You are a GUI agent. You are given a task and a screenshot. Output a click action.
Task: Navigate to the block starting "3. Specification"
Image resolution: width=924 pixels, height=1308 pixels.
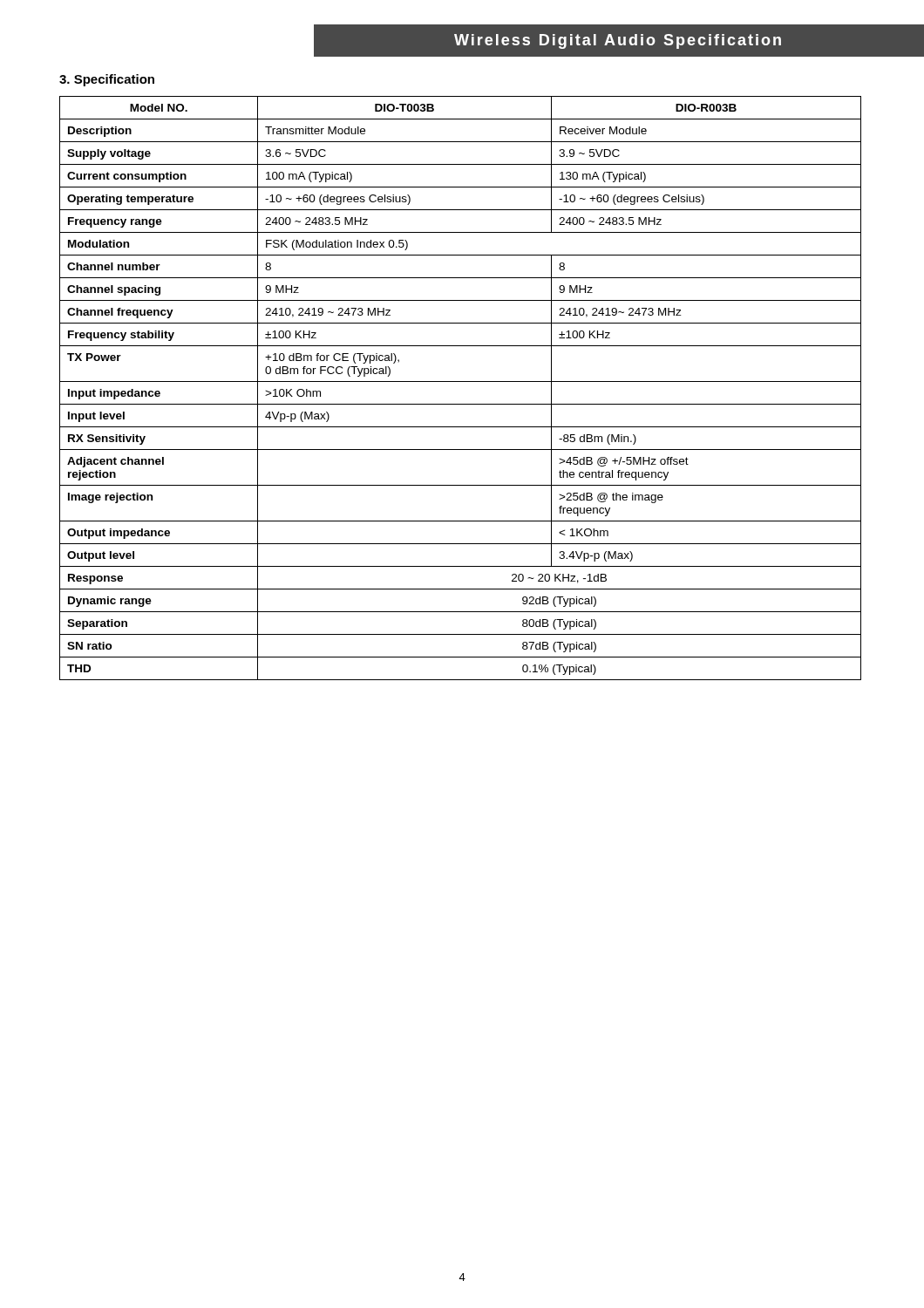click(x=107, y=79)
